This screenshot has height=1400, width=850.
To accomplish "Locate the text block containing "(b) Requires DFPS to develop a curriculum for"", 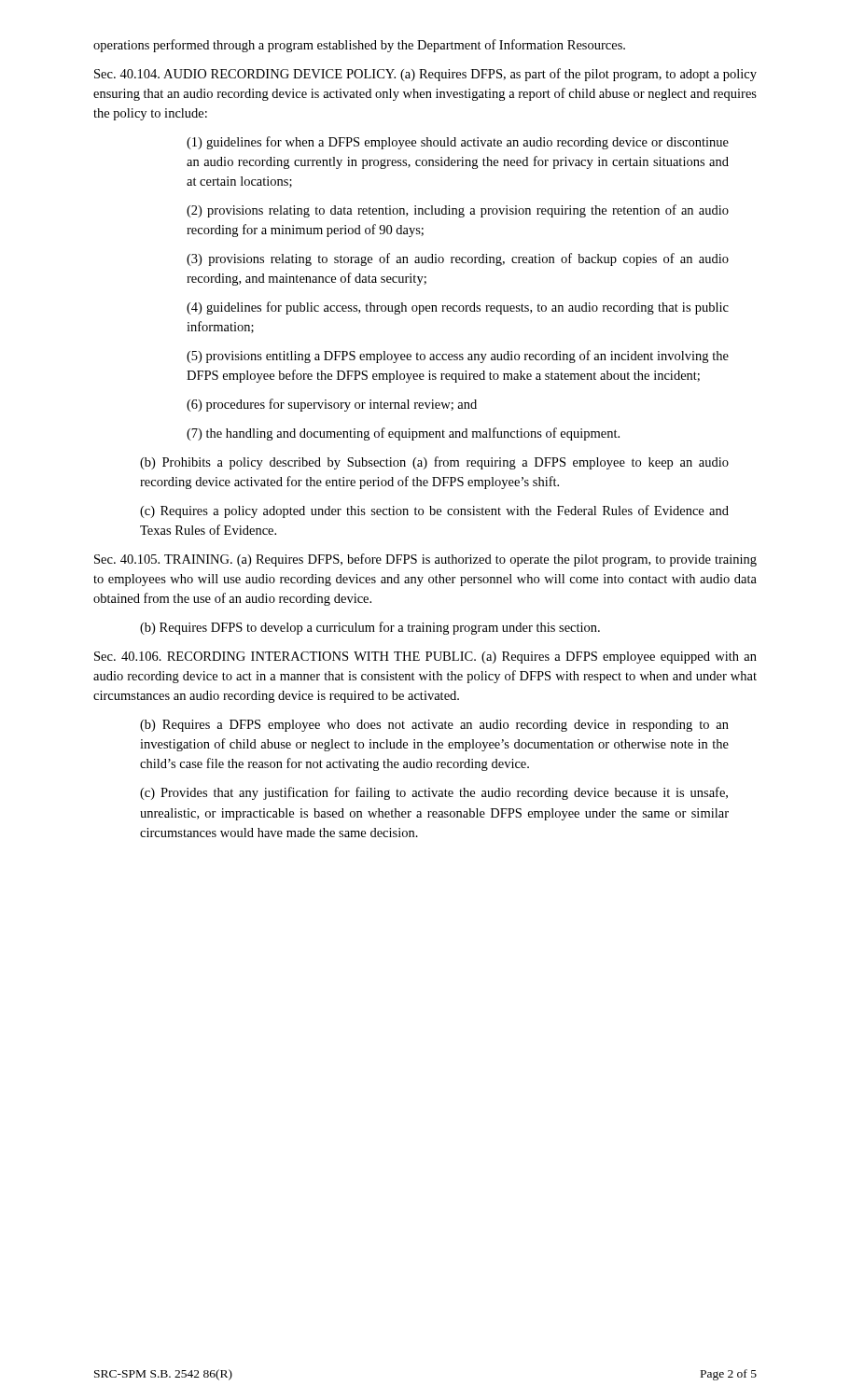I will coord(370,628).
